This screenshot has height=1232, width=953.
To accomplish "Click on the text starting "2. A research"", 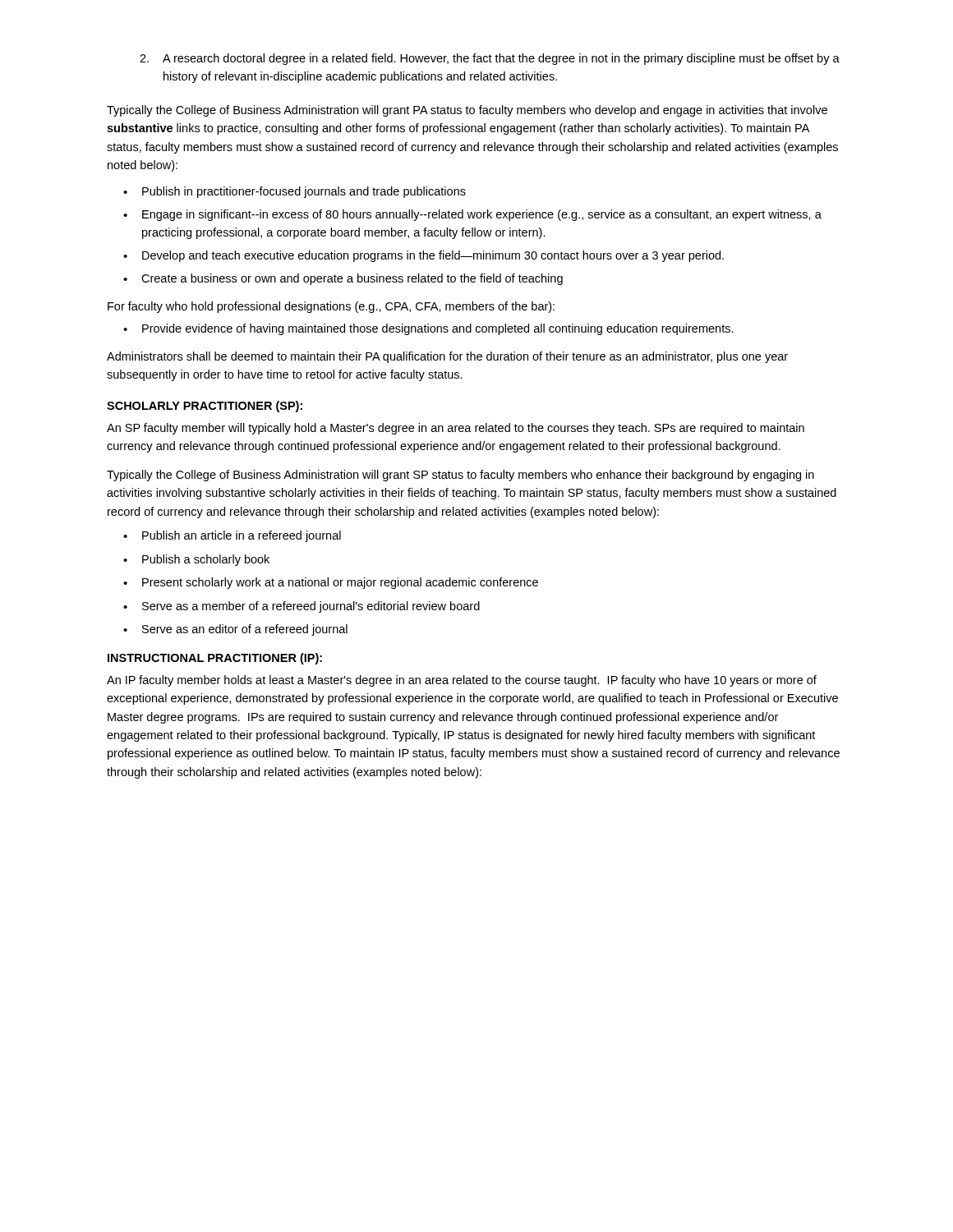I will point(493,68).
